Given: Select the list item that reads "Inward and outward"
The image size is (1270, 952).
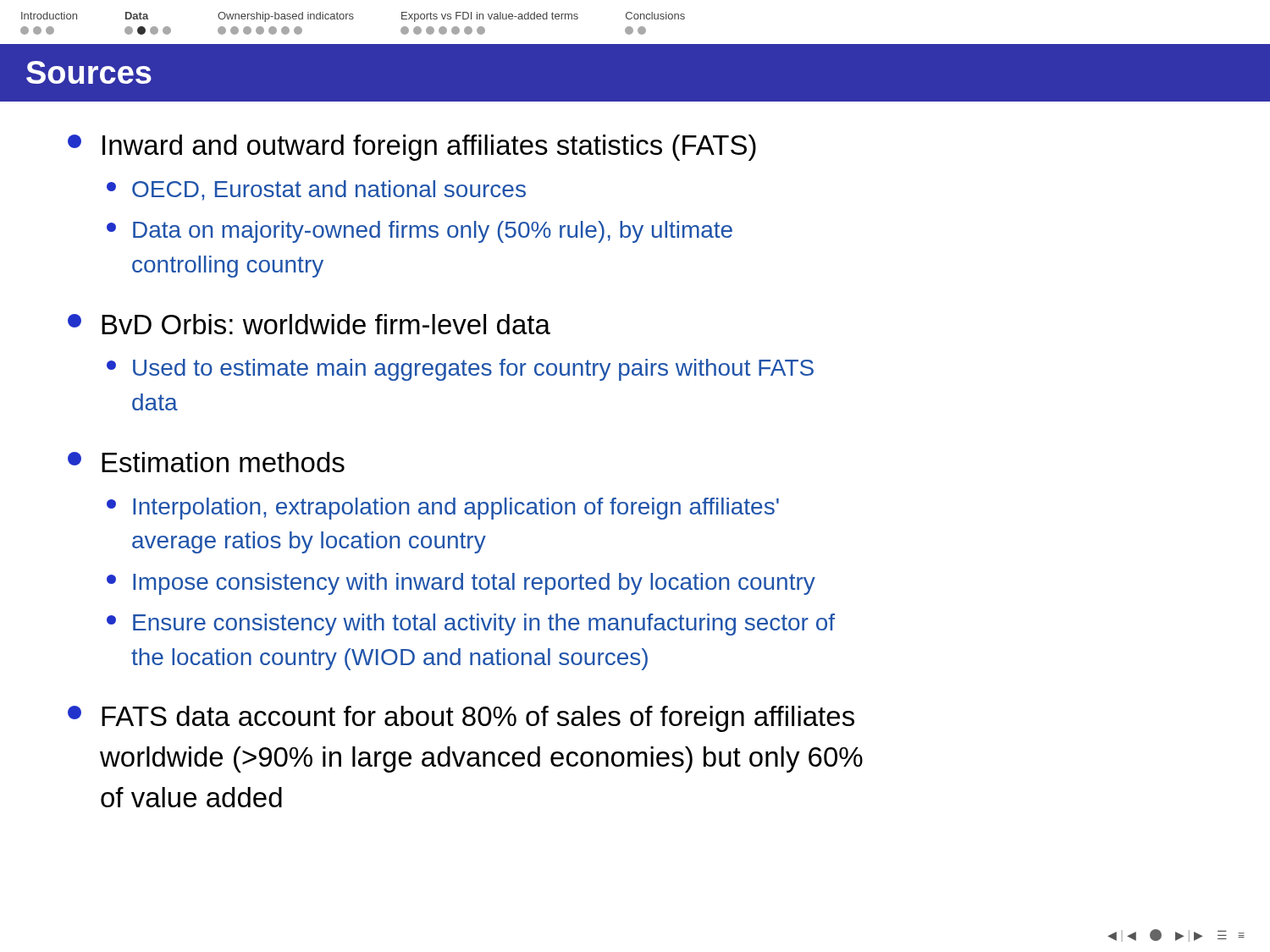Looking at the screenshot, I should pos(412,207).
